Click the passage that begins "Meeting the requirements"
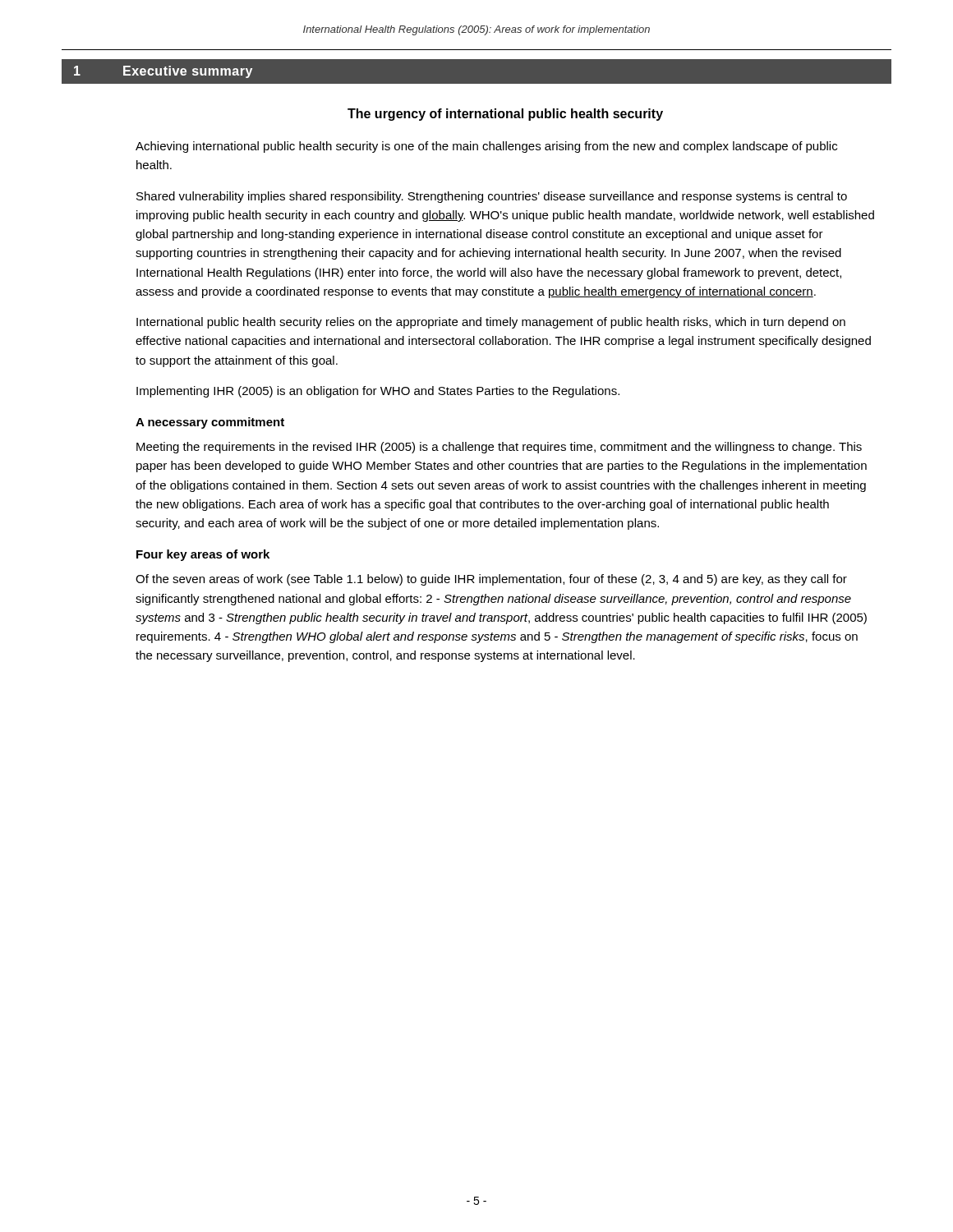Image resolution: width=953 pixels, height=1232 pixels. 501,485
